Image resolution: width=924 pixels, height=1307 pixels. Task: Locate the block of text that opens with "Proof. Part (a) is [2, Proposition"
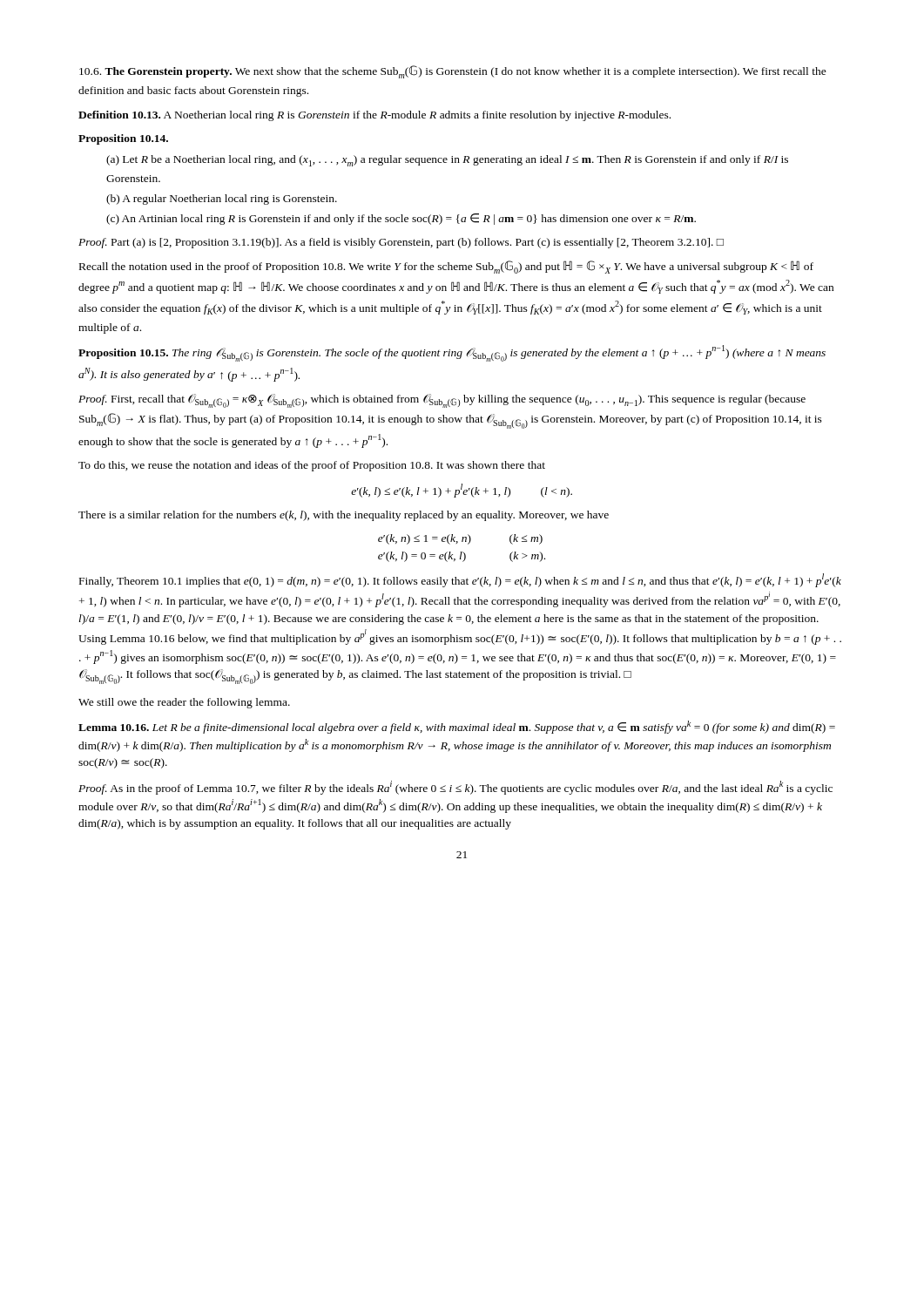[401, 242]
